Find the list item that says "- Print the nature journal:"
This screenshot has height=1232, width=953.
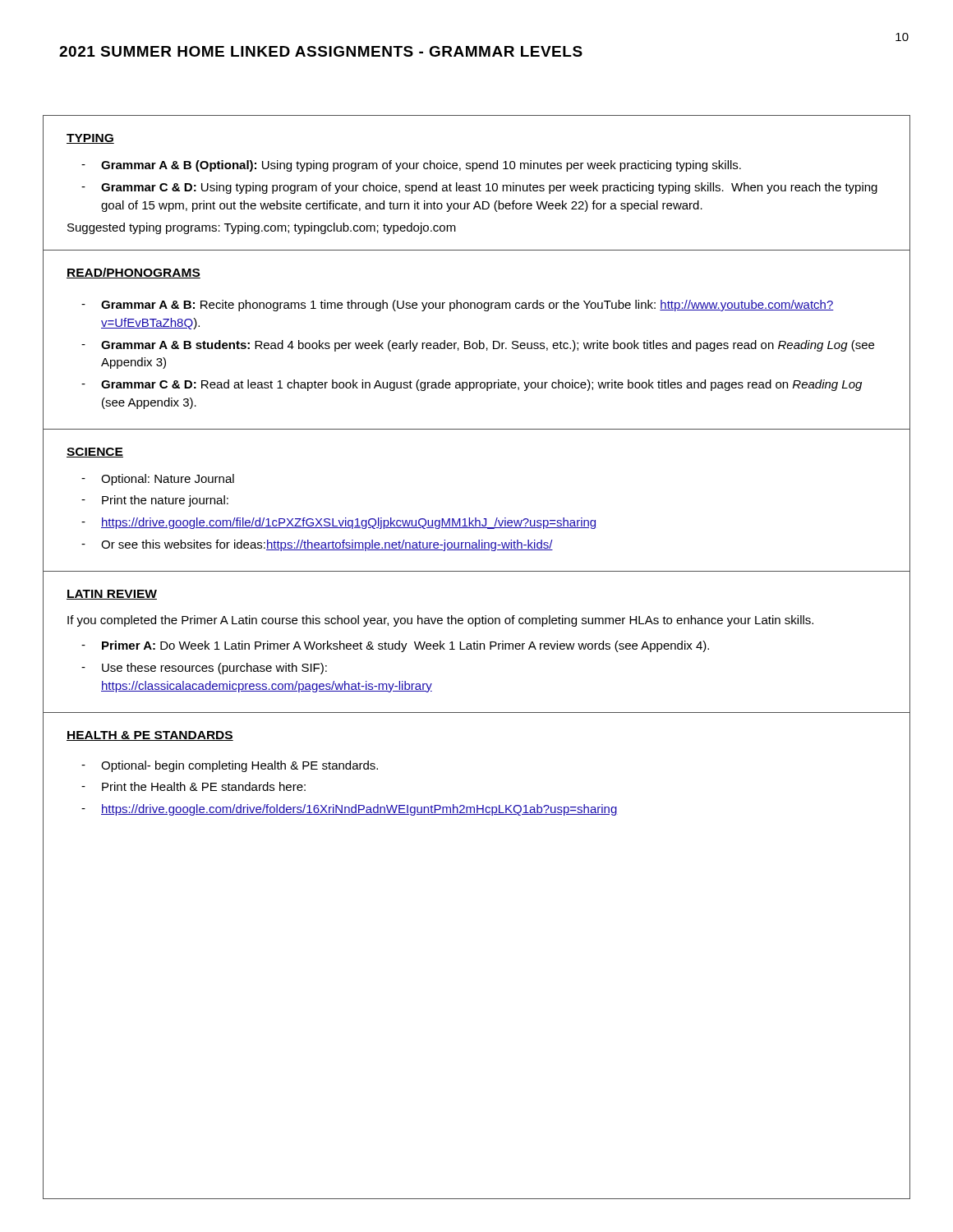(155, 501)
